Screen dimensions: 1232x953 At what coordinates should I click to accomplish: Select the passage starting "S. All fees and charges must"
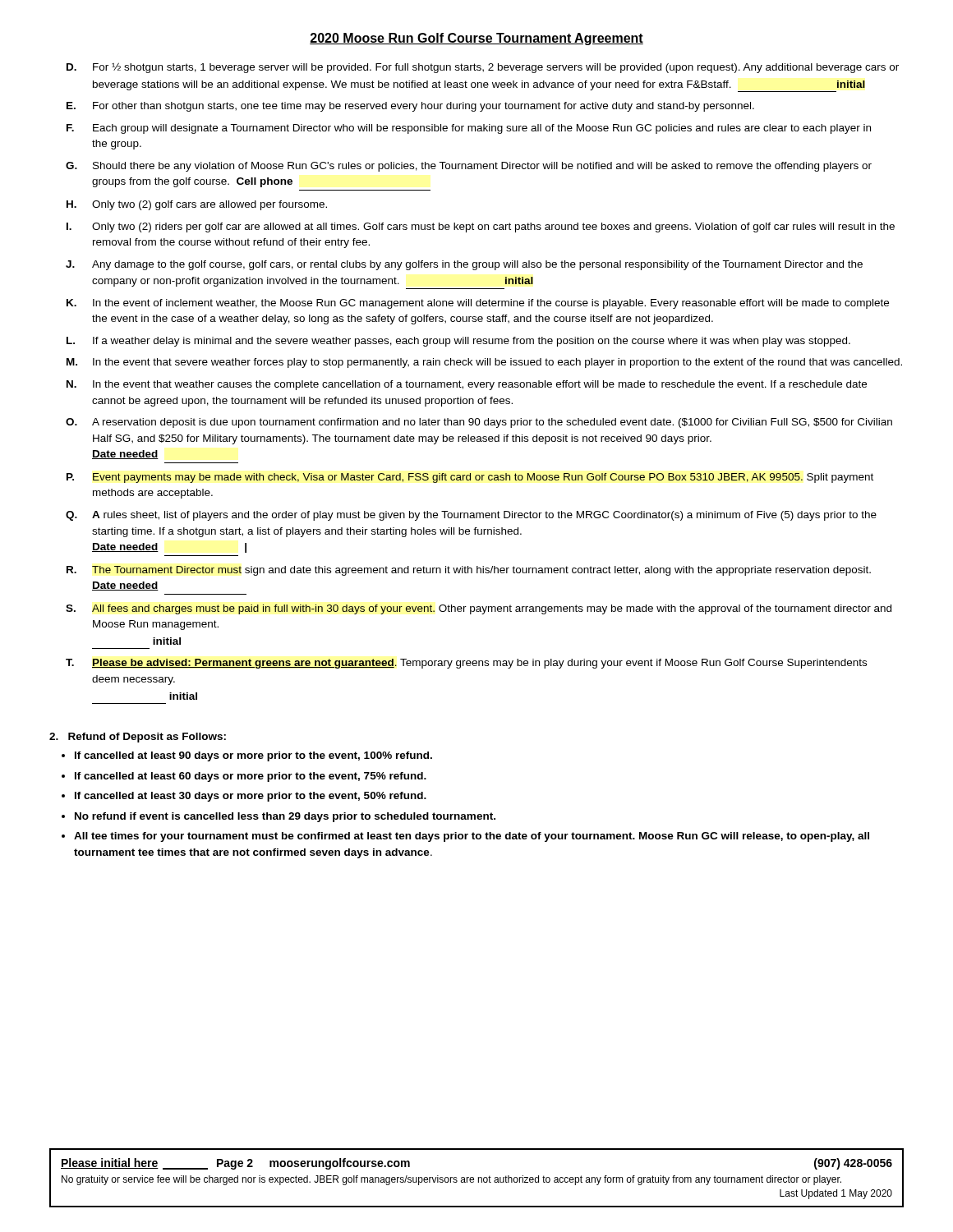tap(485, 625)
